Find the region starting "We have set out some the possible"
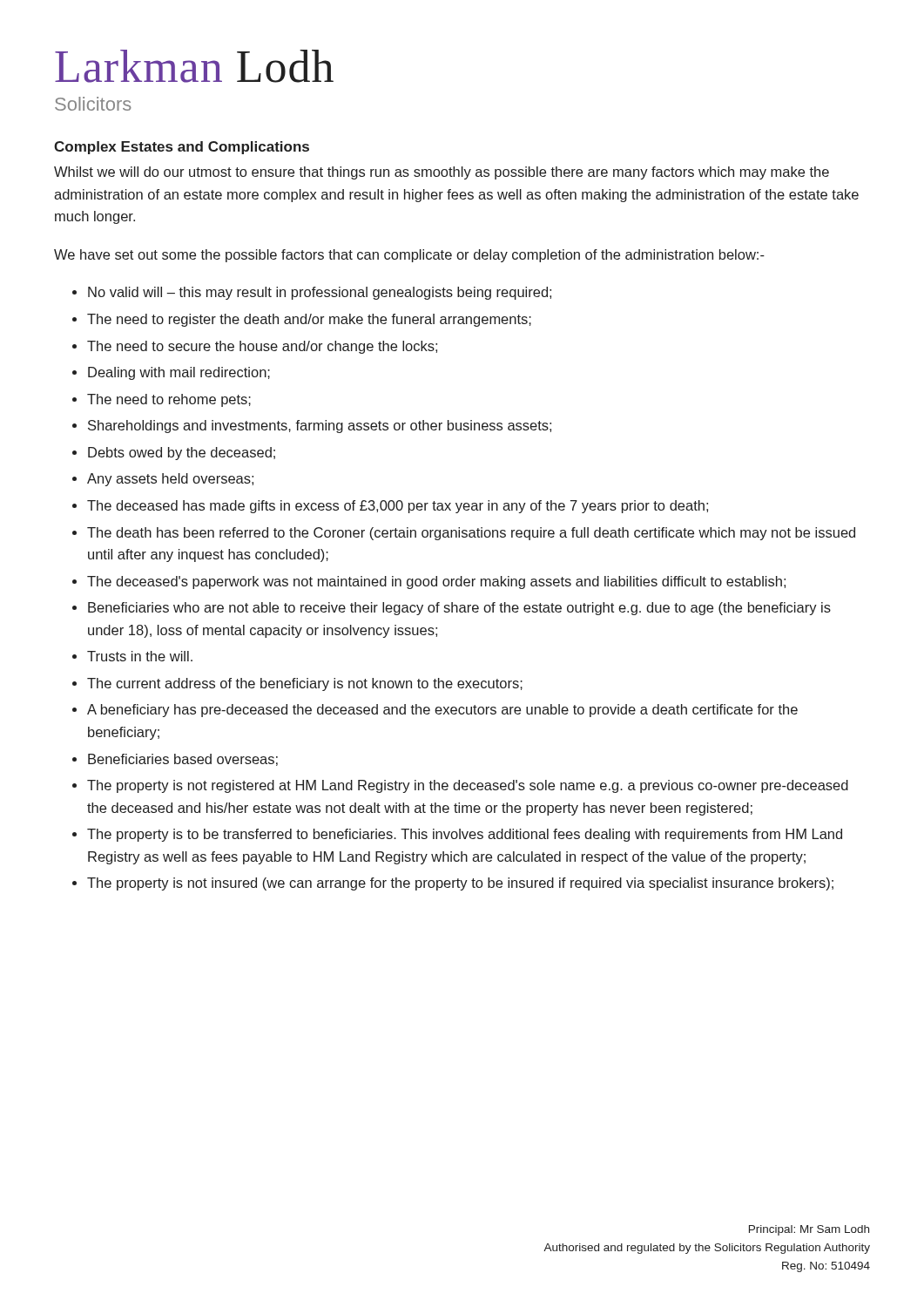 462,255
